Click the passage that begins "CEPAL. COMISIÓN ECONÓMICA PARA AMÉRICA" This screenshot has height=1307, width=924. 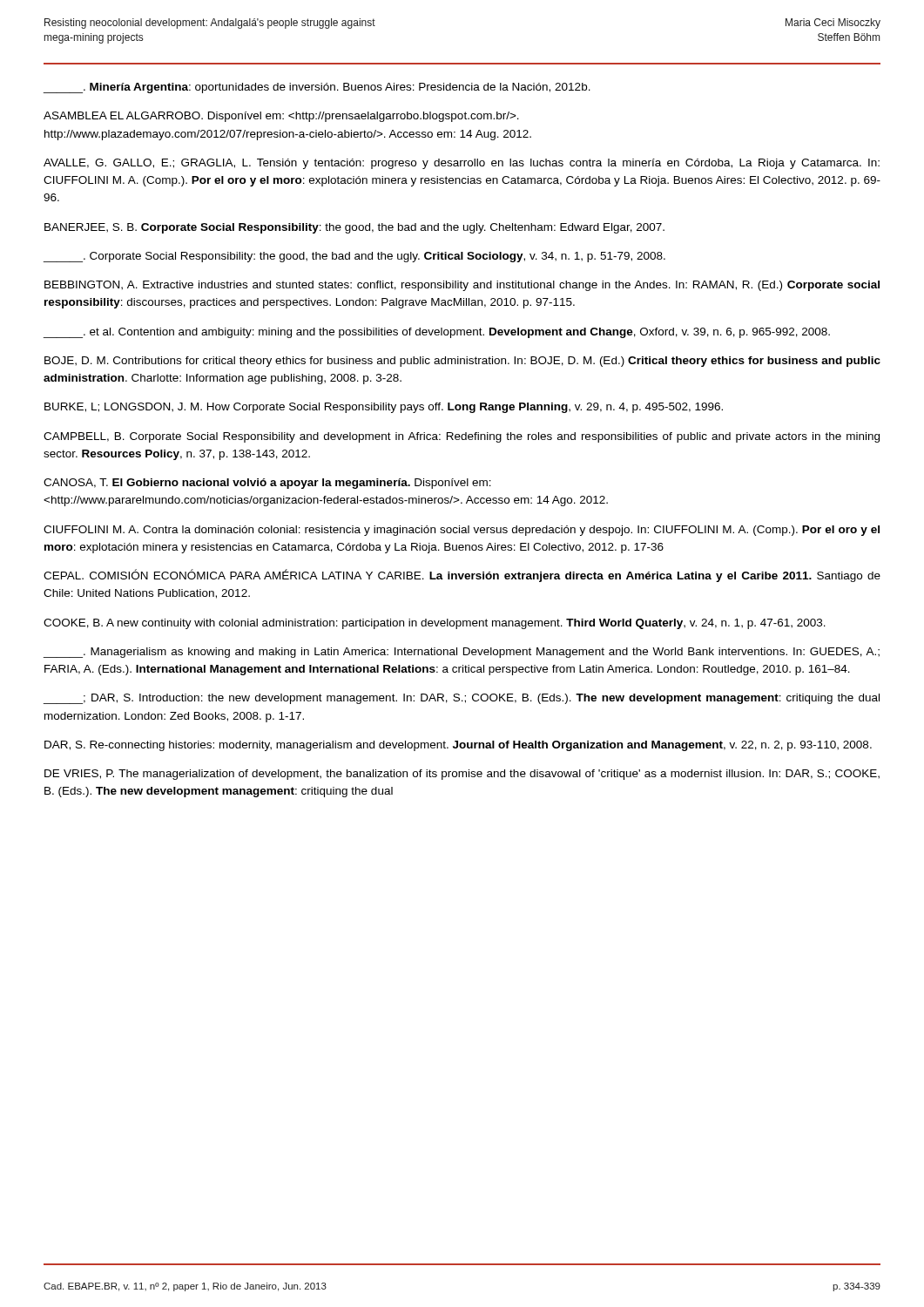click(x=462, y=585)
